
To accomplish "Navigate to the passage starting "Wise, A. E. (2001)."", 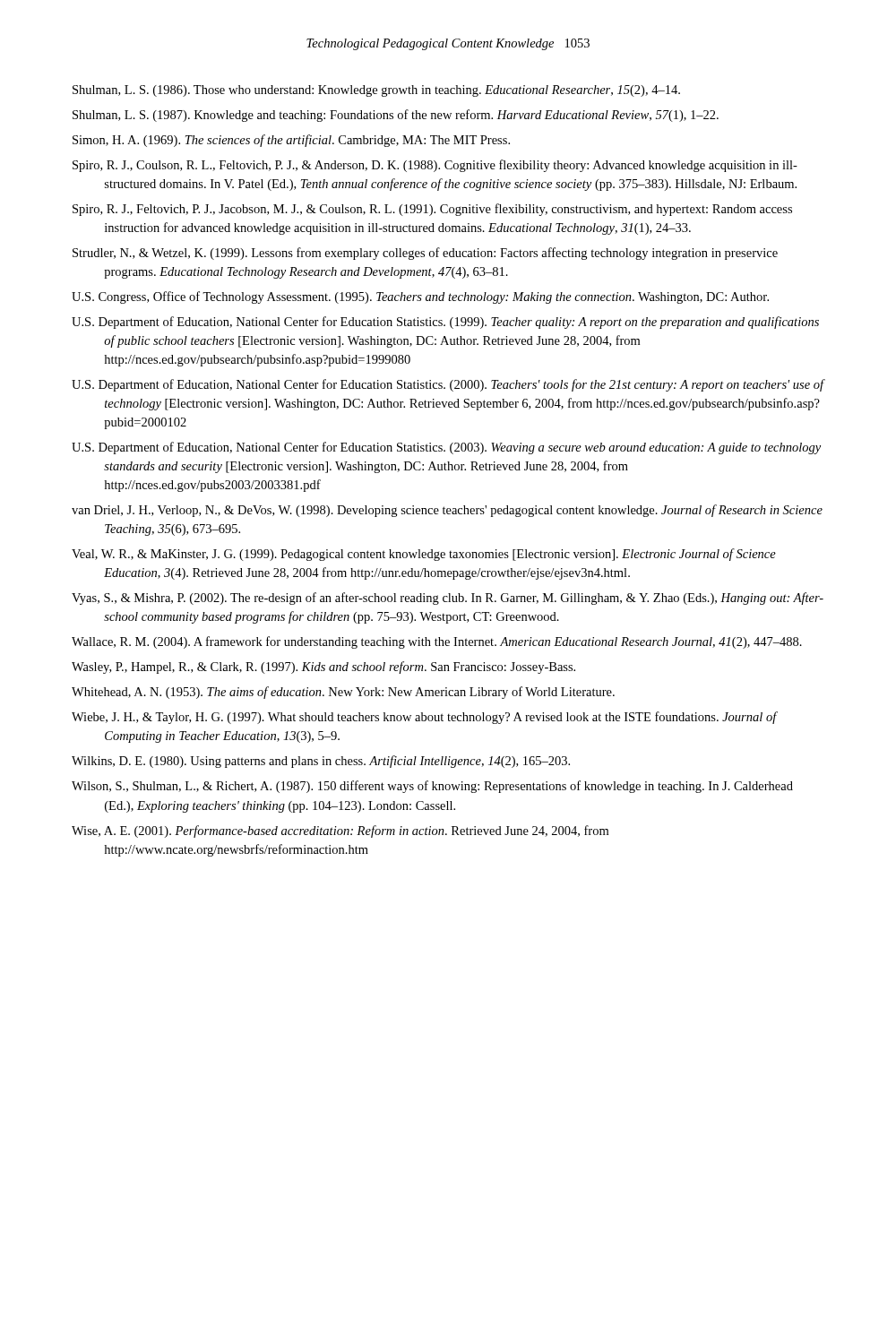I will [340, 840].
